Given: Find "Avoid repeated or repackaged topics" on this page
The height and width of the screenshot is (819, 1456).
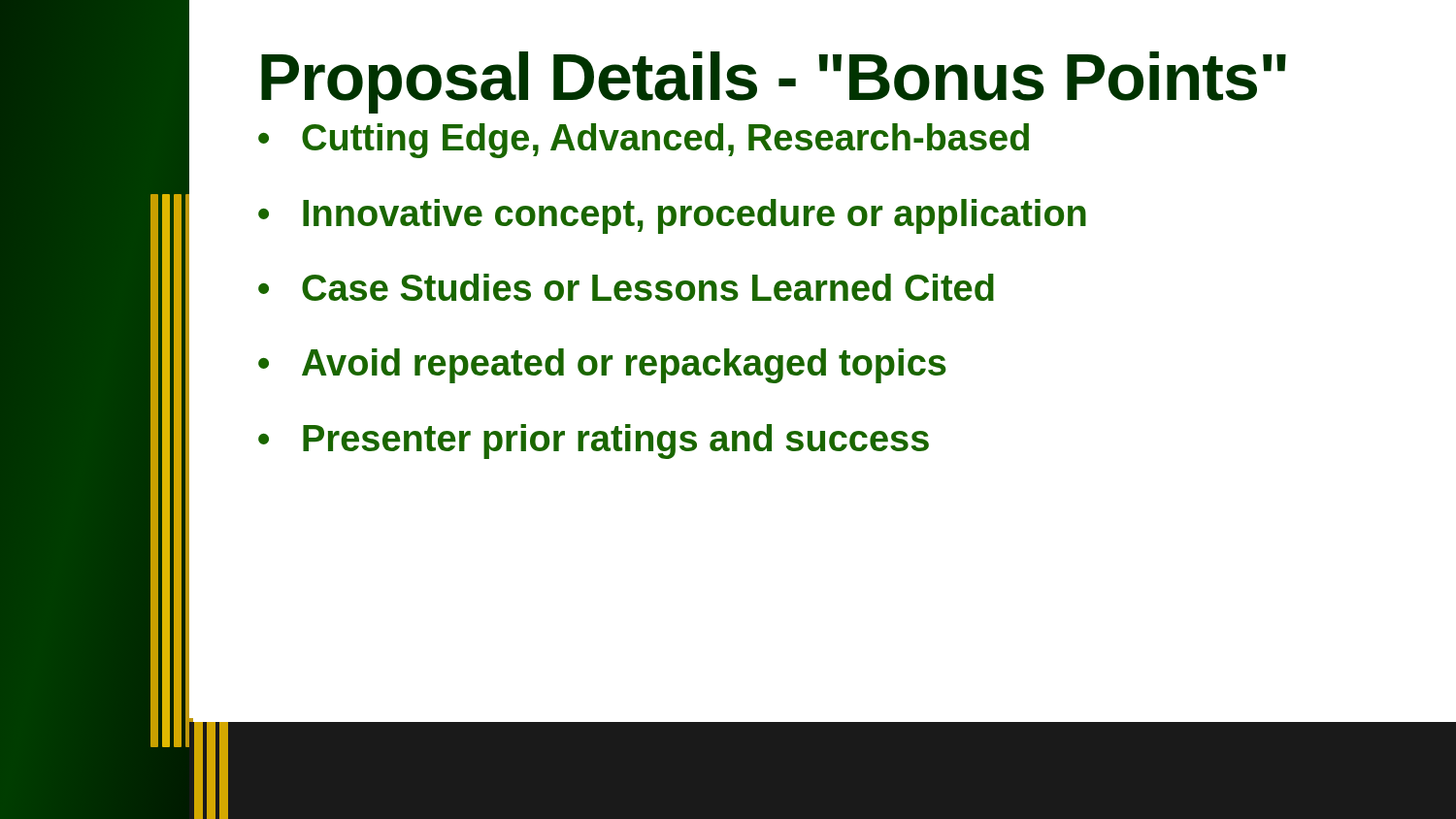Looking at the screenshot, I should click(624, 363).
